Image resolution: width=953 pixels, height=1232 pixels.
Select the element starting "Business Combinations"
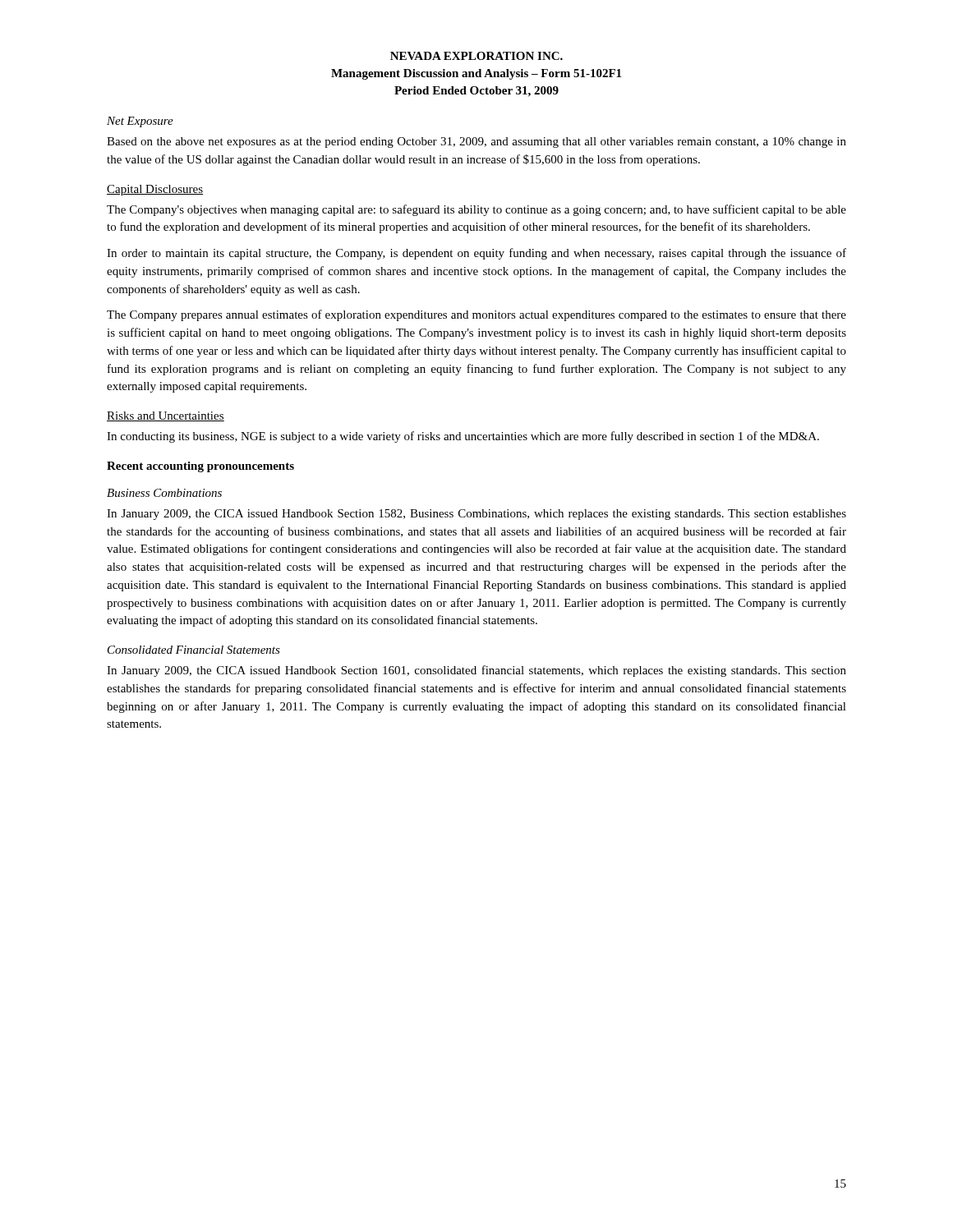164,493
